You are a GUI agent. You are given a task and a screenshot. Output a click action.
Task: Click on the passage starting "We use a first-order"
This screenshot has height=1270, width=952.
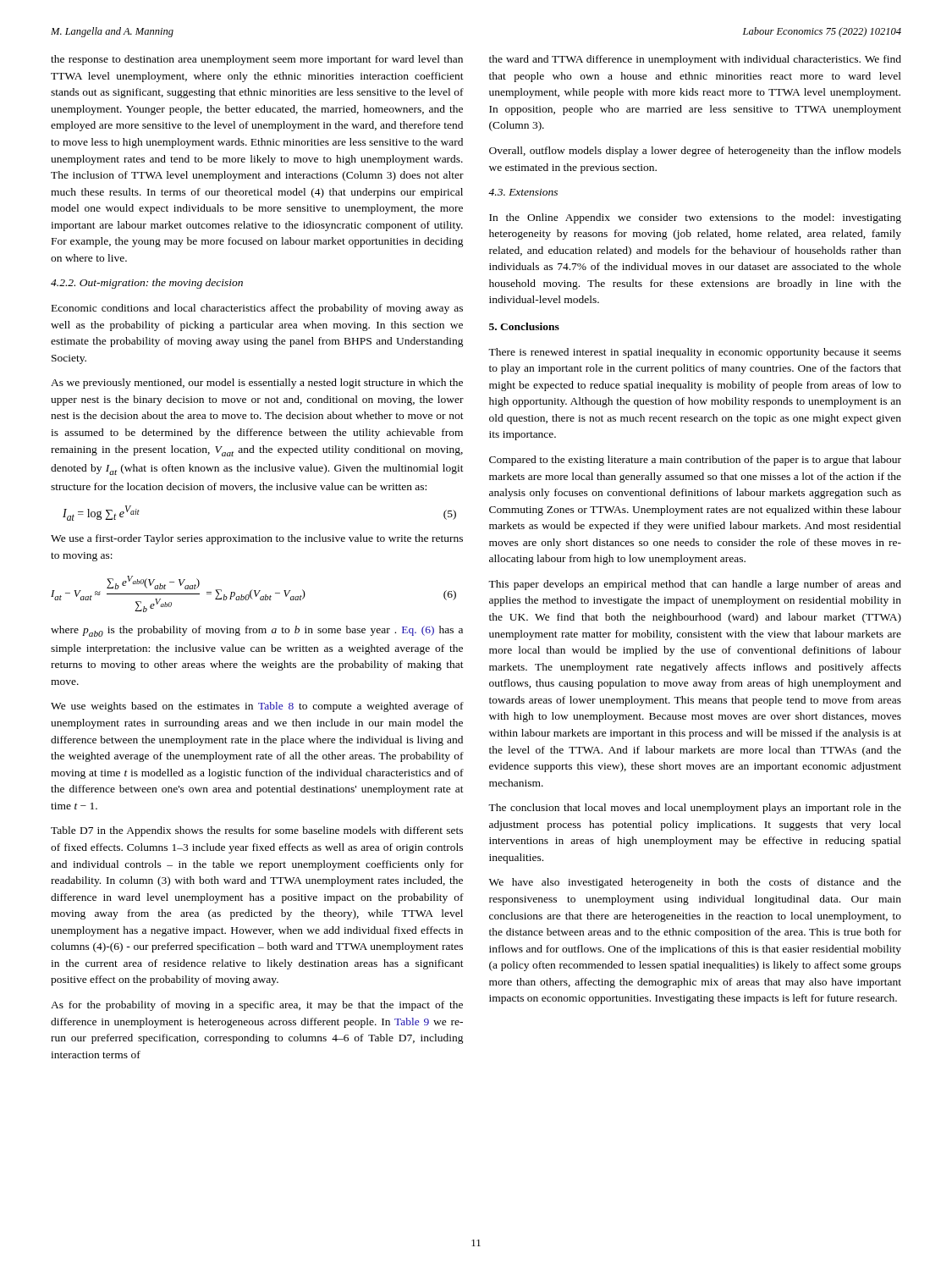pyautogui.click(x=257, y=547)
